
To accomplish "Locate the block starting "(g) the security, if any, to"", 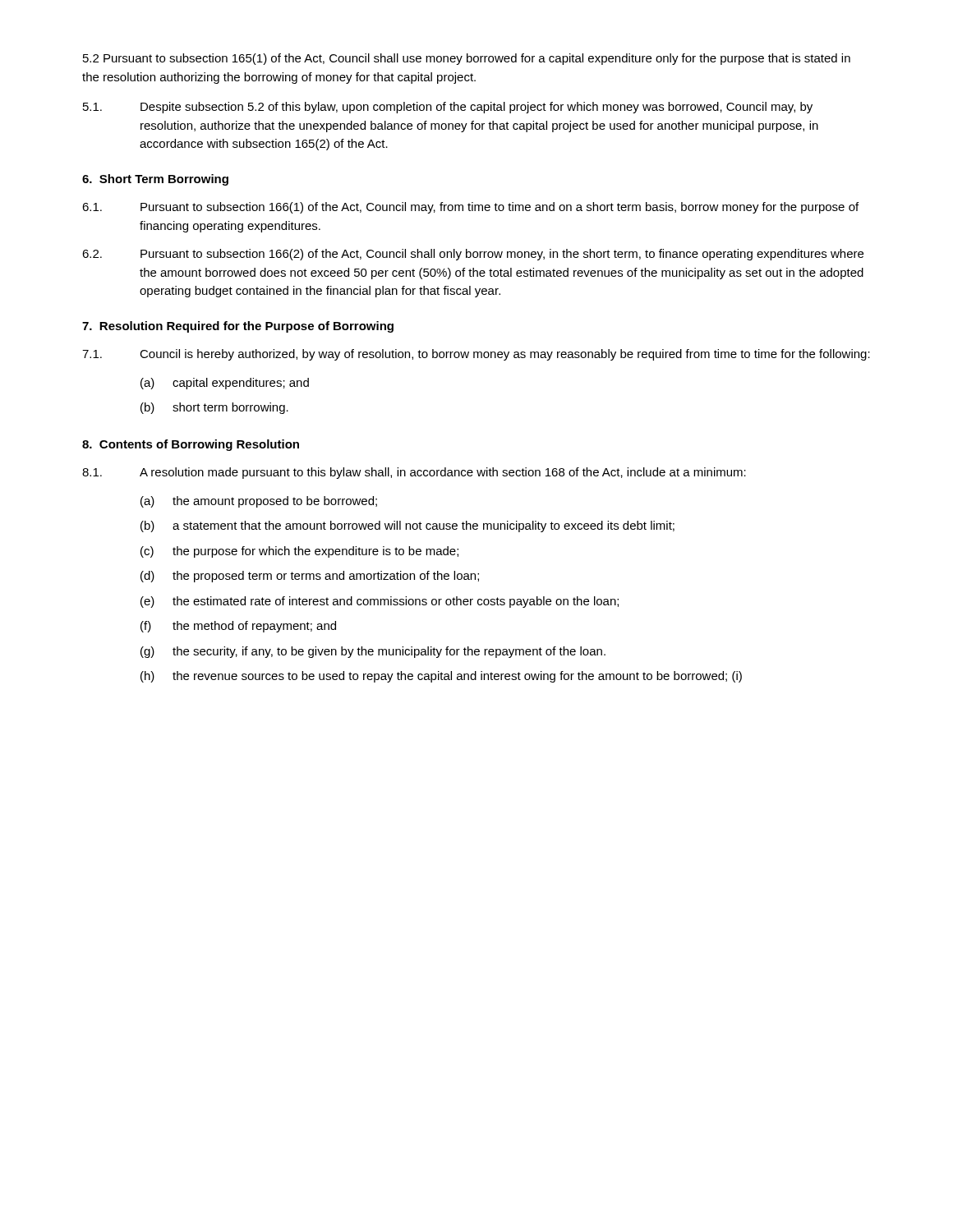I will [505, 651].
